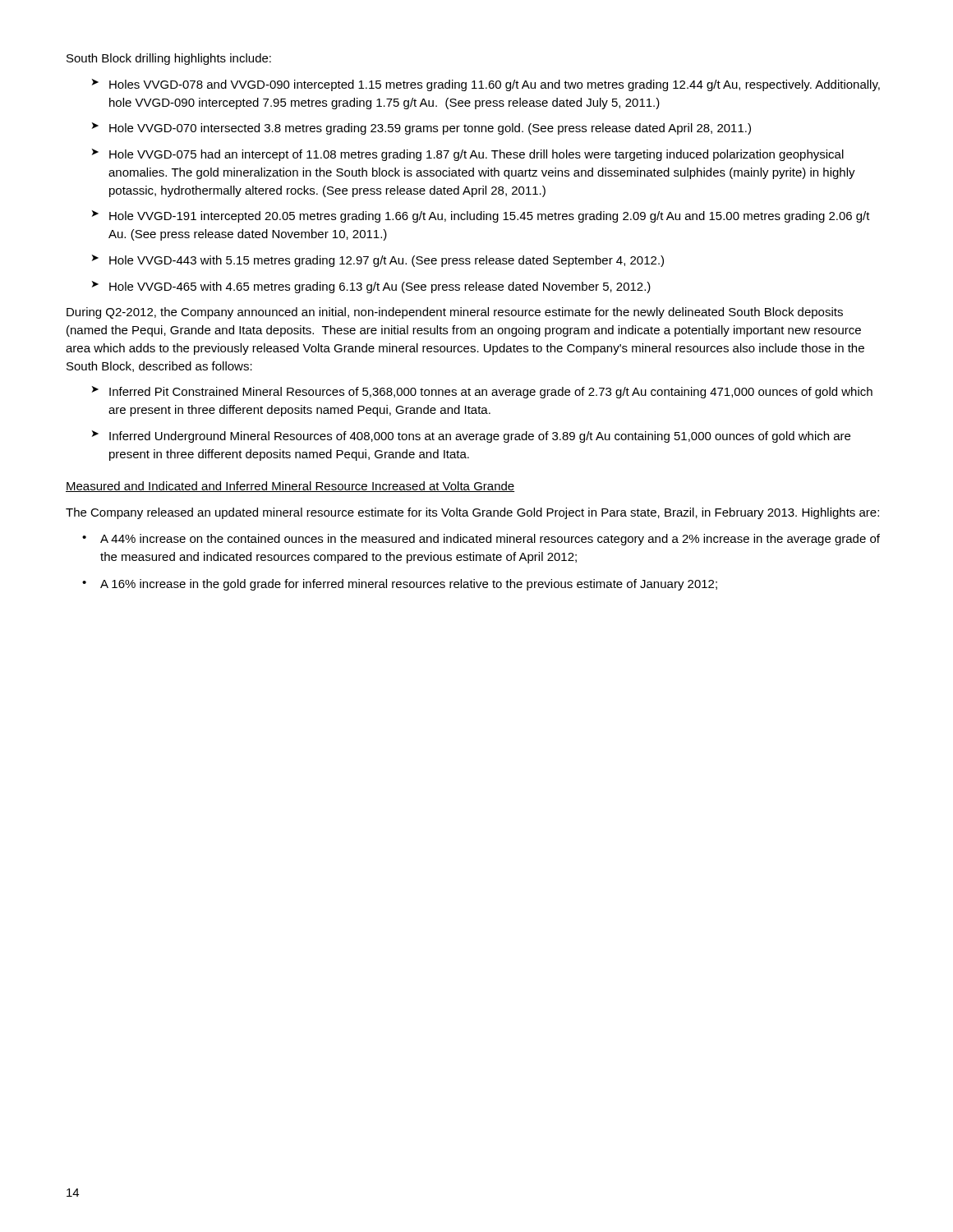Navigate to the element starting "The Company released an"
This screenshot has height=1232, width=953.
pyautogui.click(x=473, y=512)
